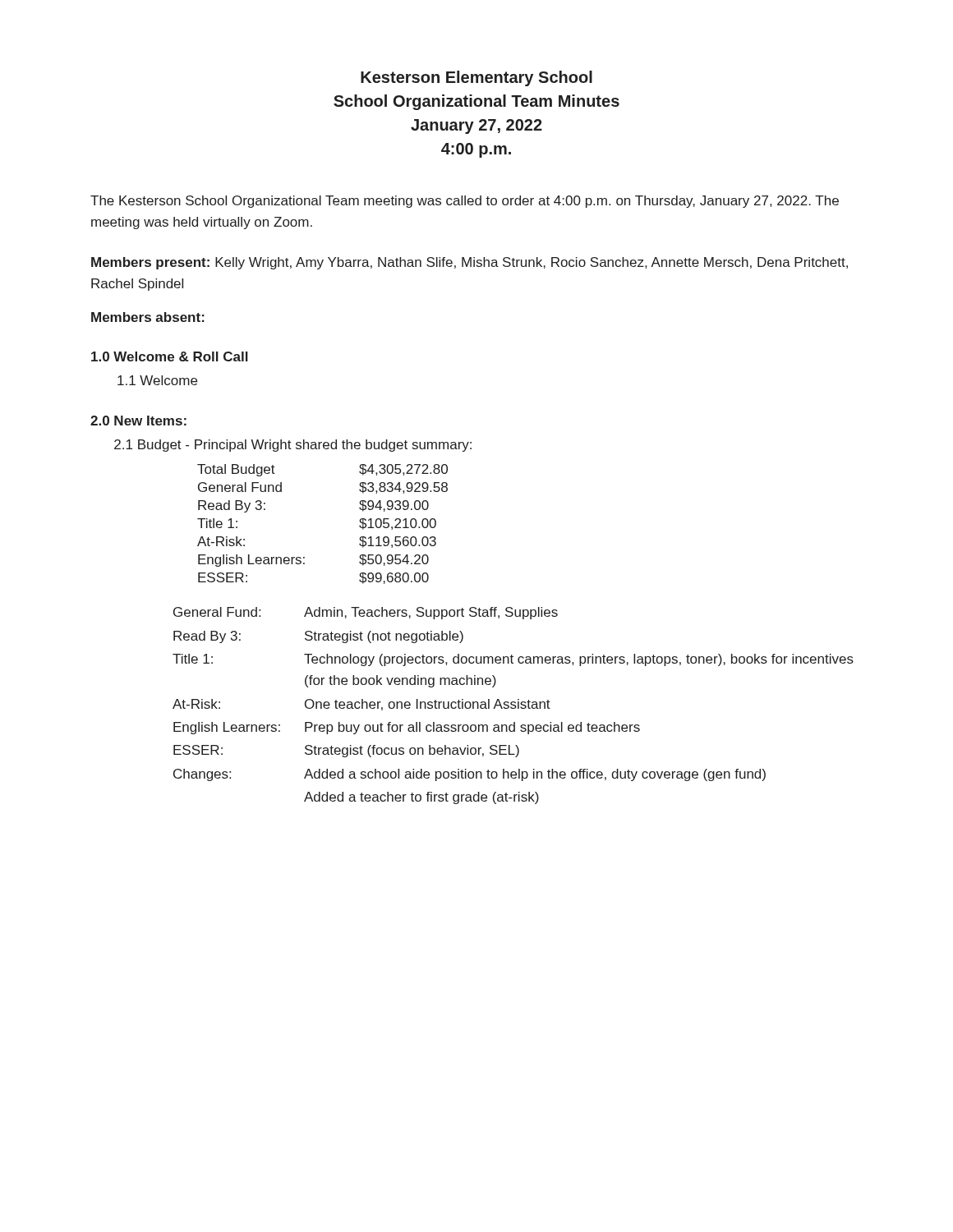
Task: Where is the passage that starts "The Kesterson School Organizational Team meeting was called"?
Action: click(465, 212)
